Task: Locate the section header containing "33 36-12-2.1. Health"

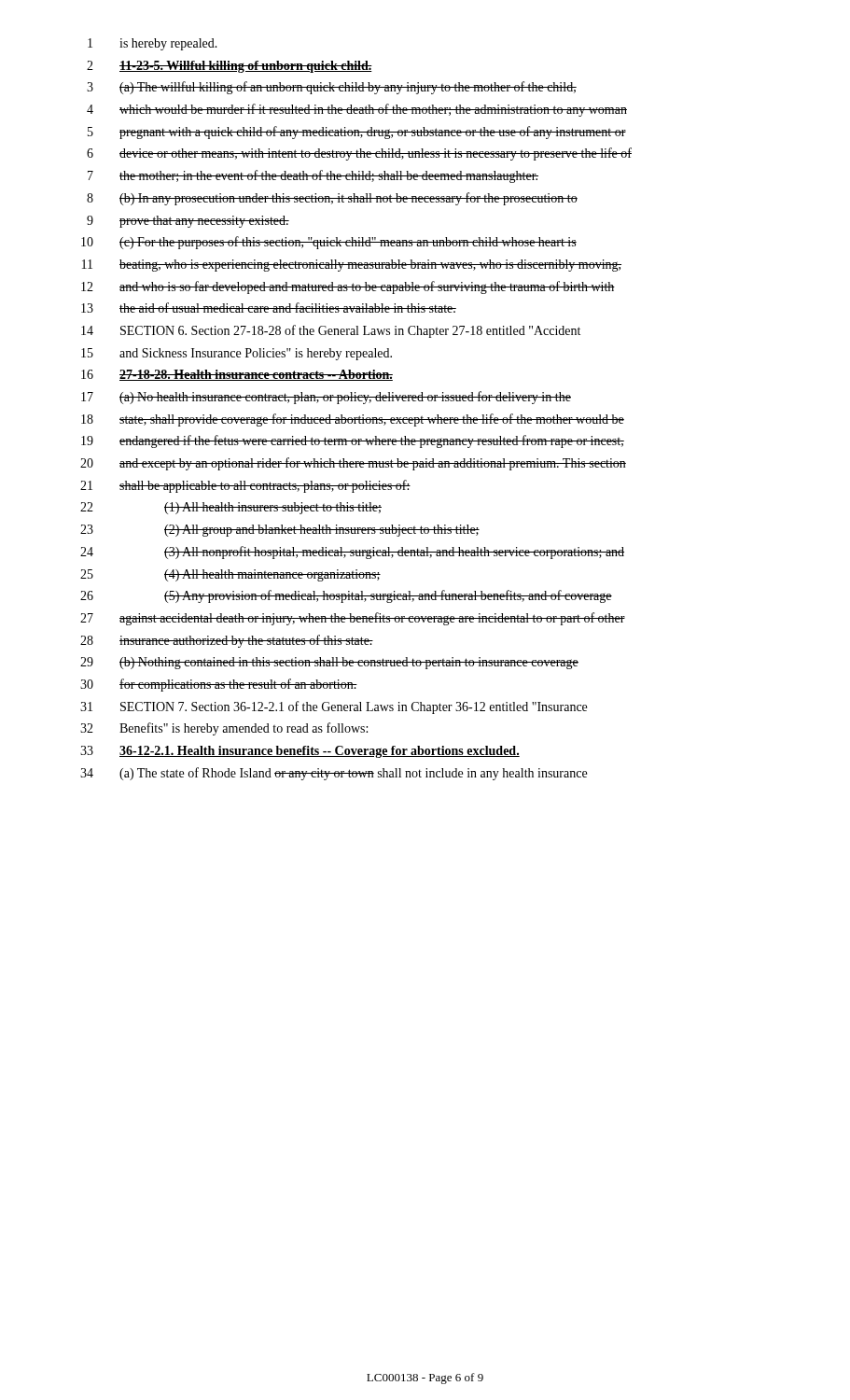Action: (x=425, y=751)
